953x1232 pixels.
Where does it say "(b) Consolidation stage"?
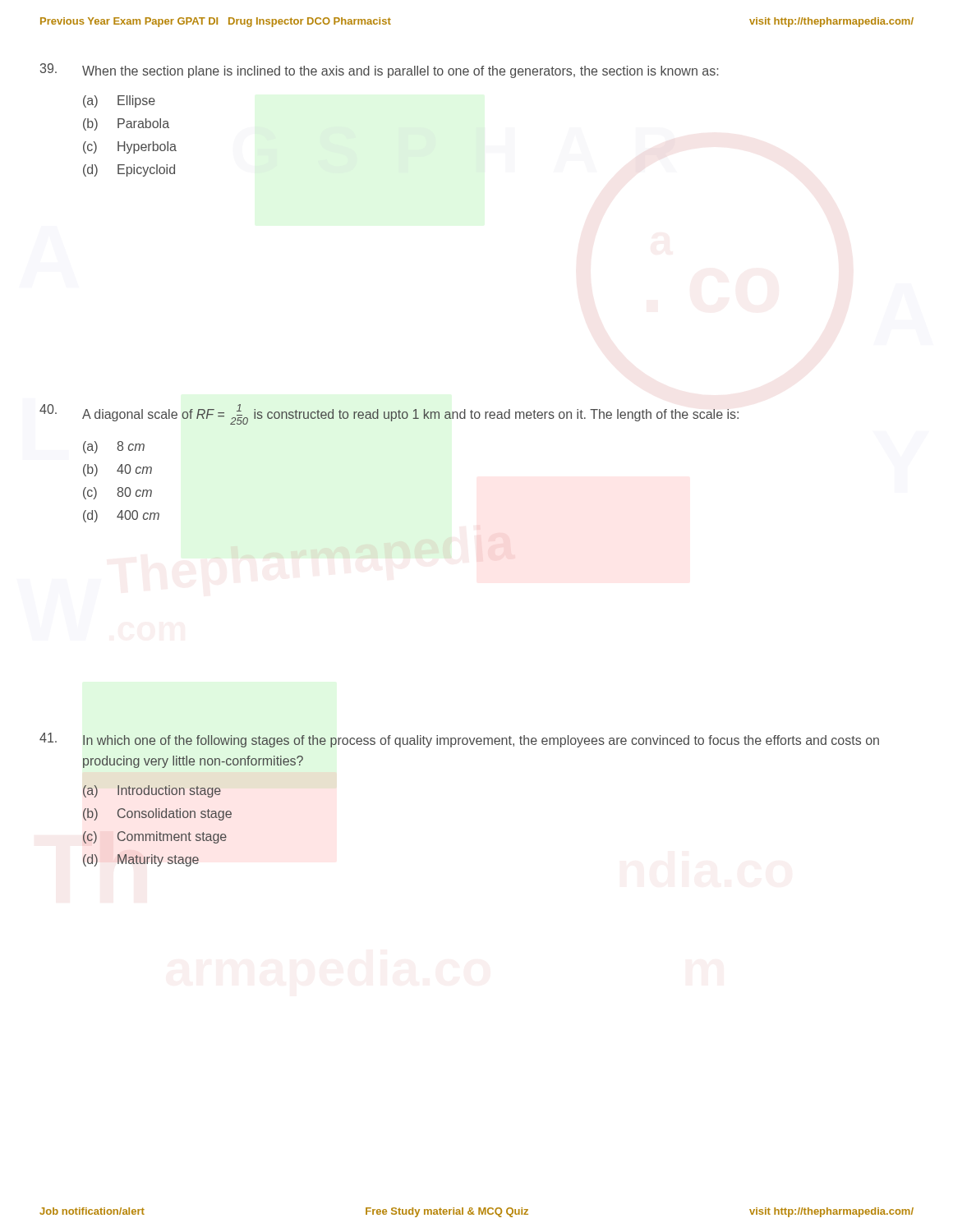pos(157,814)
